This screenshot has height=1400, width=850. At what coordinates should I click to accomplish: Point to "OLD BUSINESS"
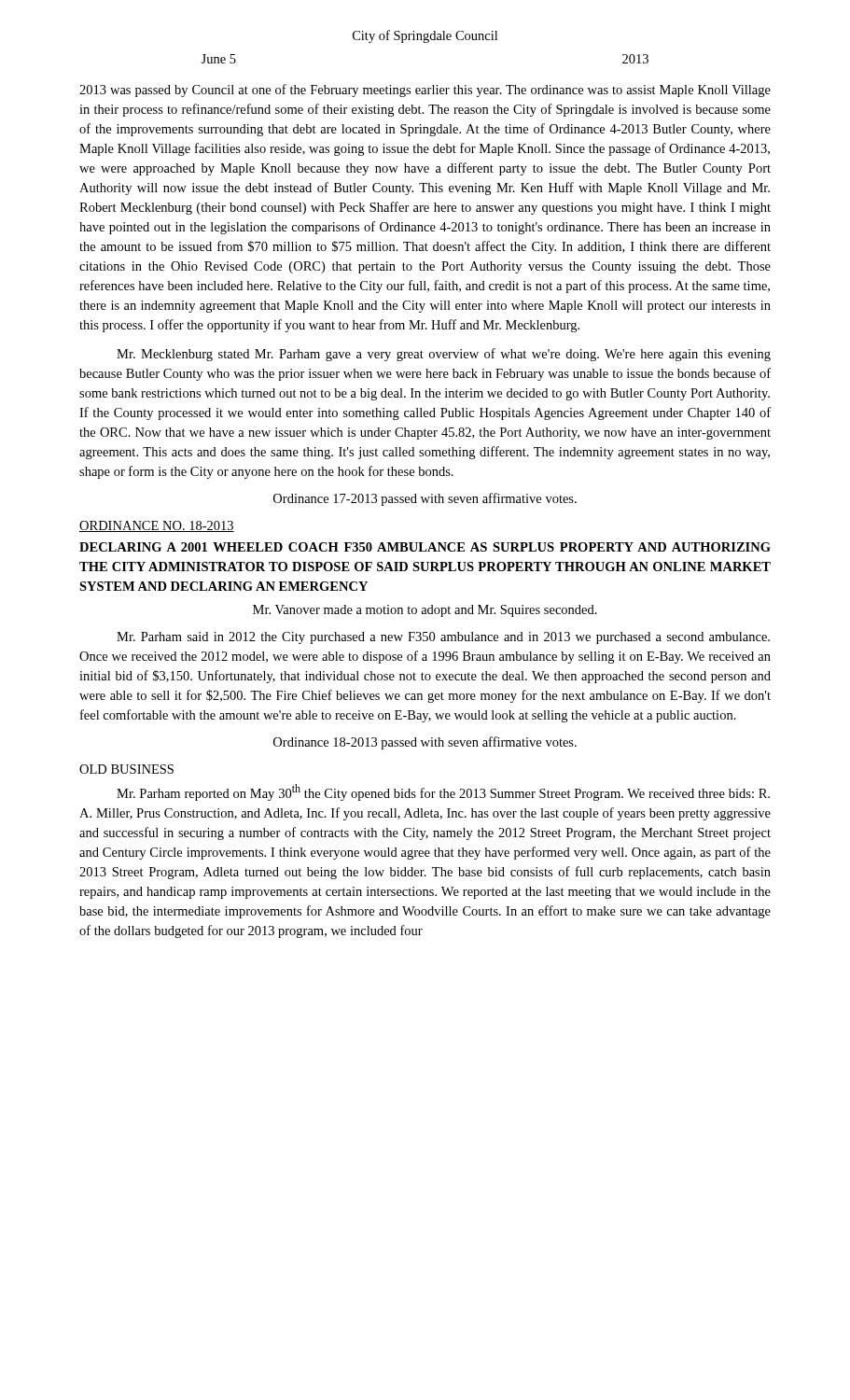click(x=127, y=770)
